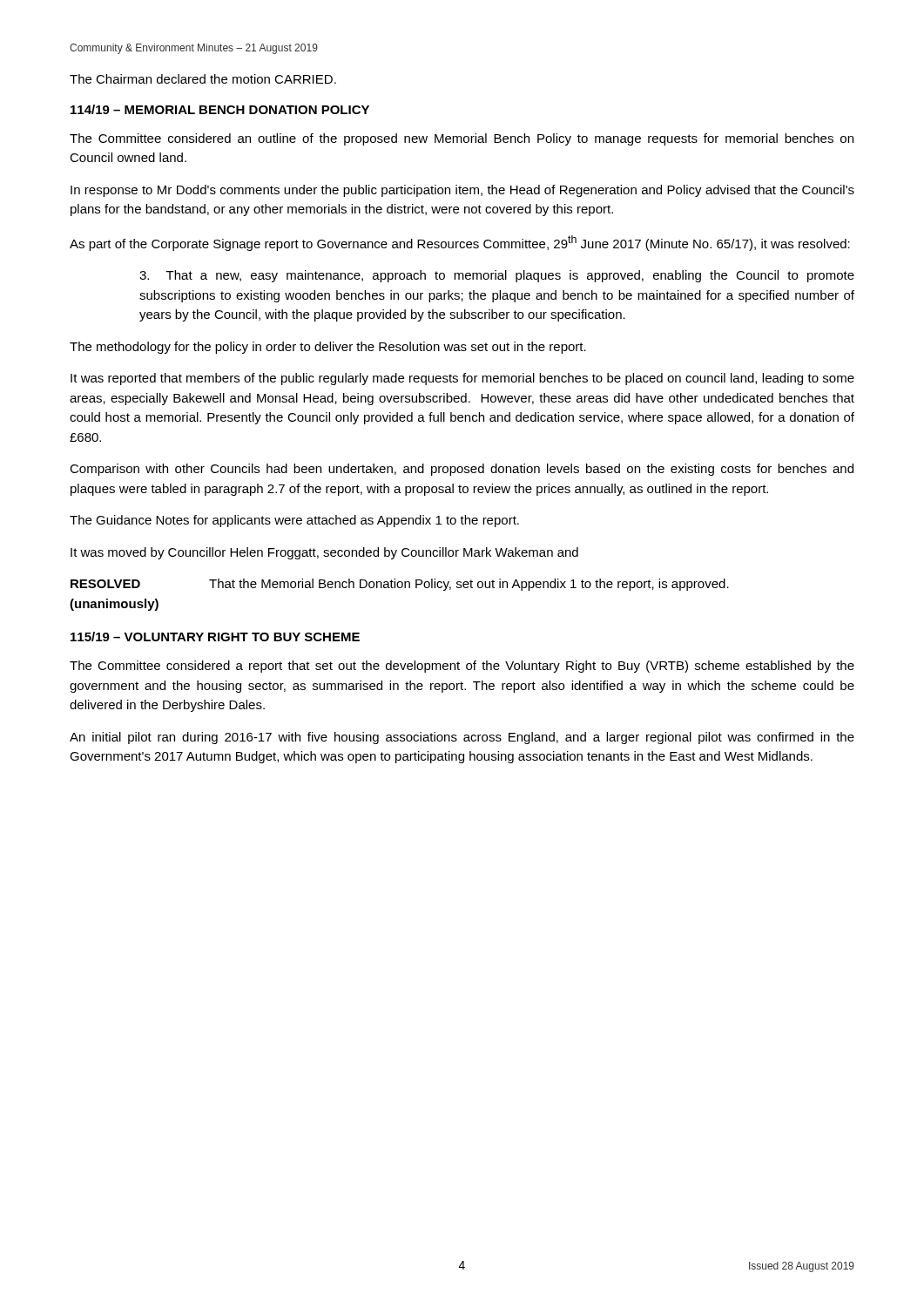Navigate to the passage starting "The Guidance Notes for applicants were"
This screenshot has width=924, height=1307.
295,520
